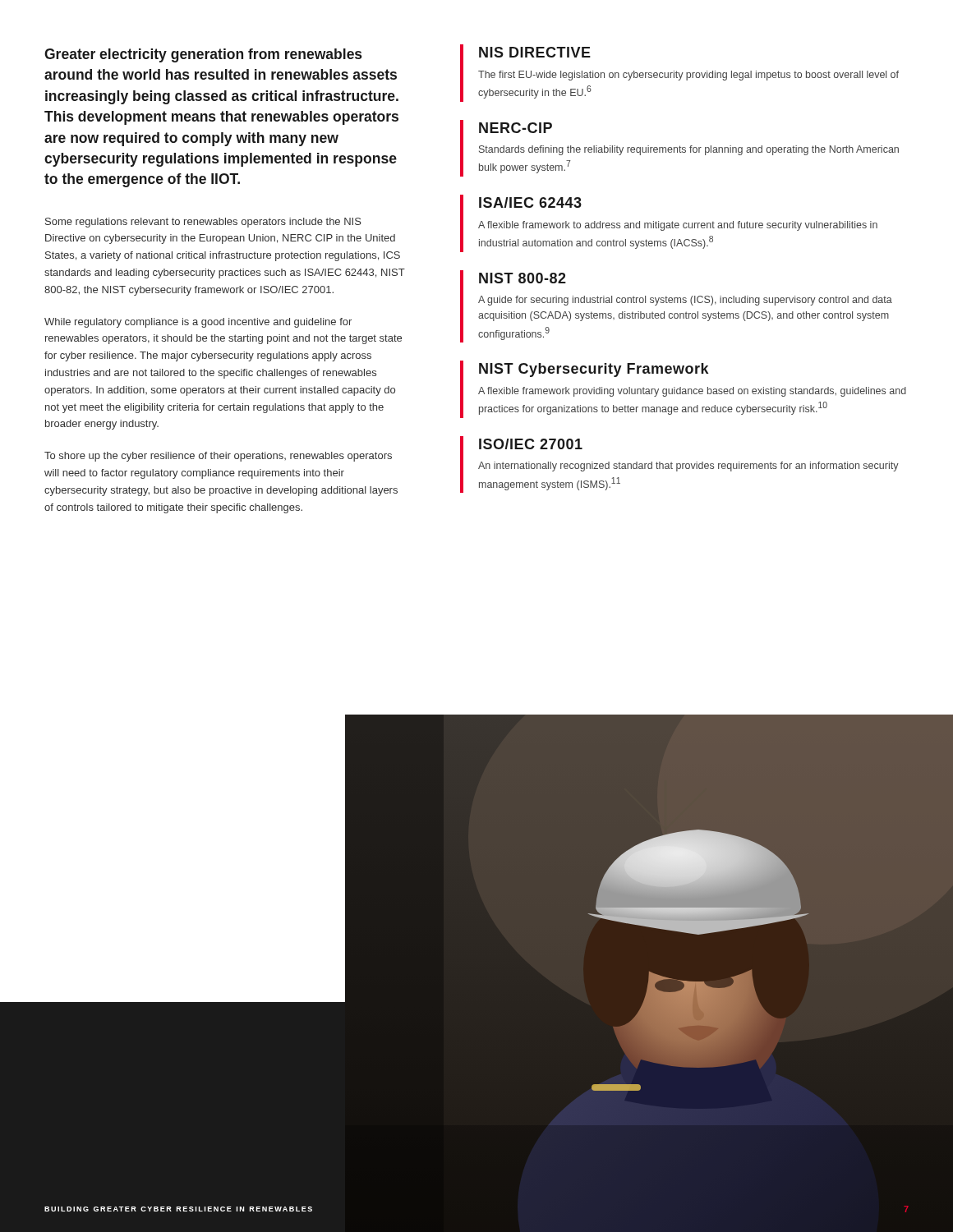
Task: Locate the region starting "Greater electricity generation from"
Action: pos(222,117)
